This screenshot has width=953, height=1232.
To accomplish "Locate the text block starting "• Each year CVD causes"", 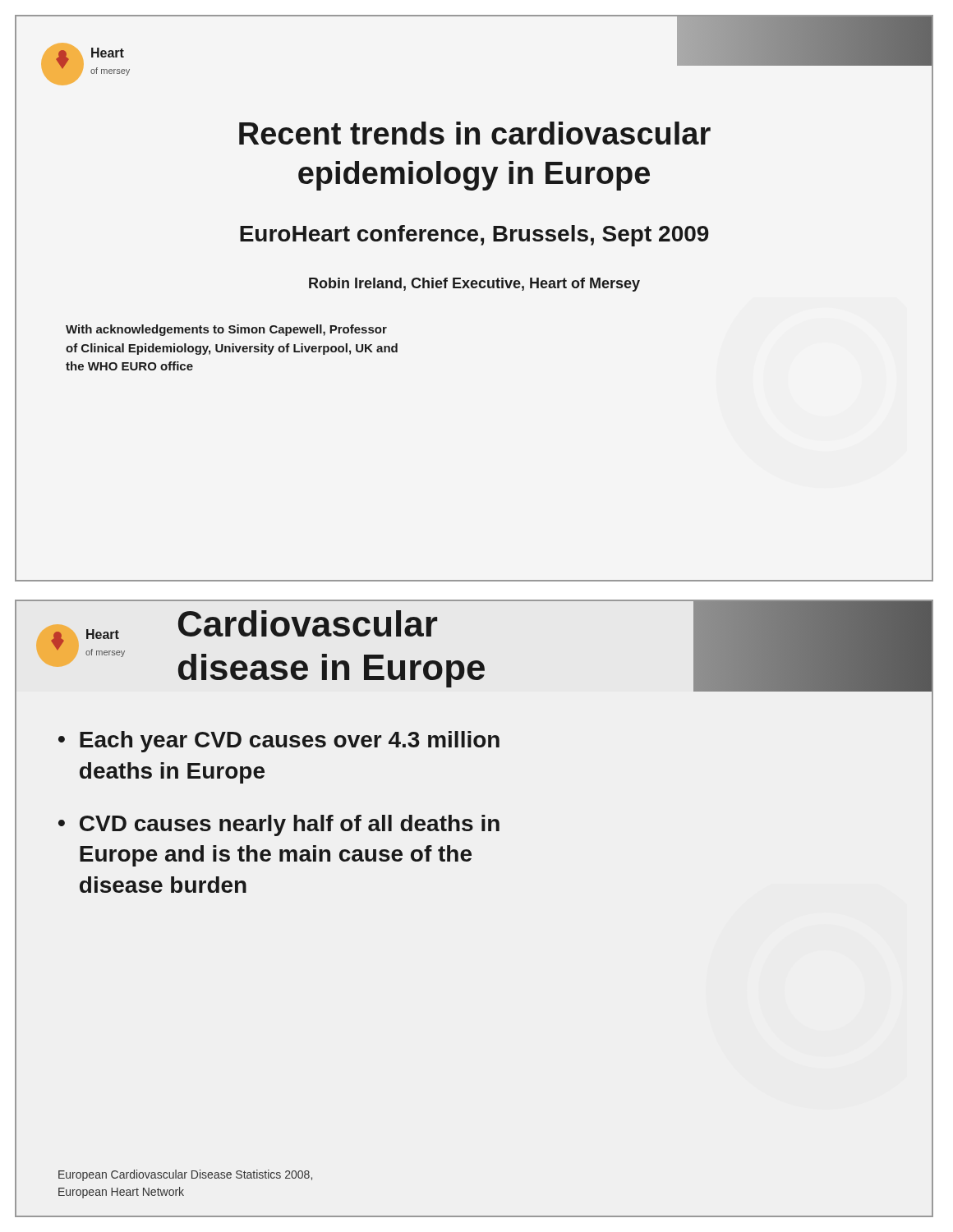I will click(x=279, y=755).
